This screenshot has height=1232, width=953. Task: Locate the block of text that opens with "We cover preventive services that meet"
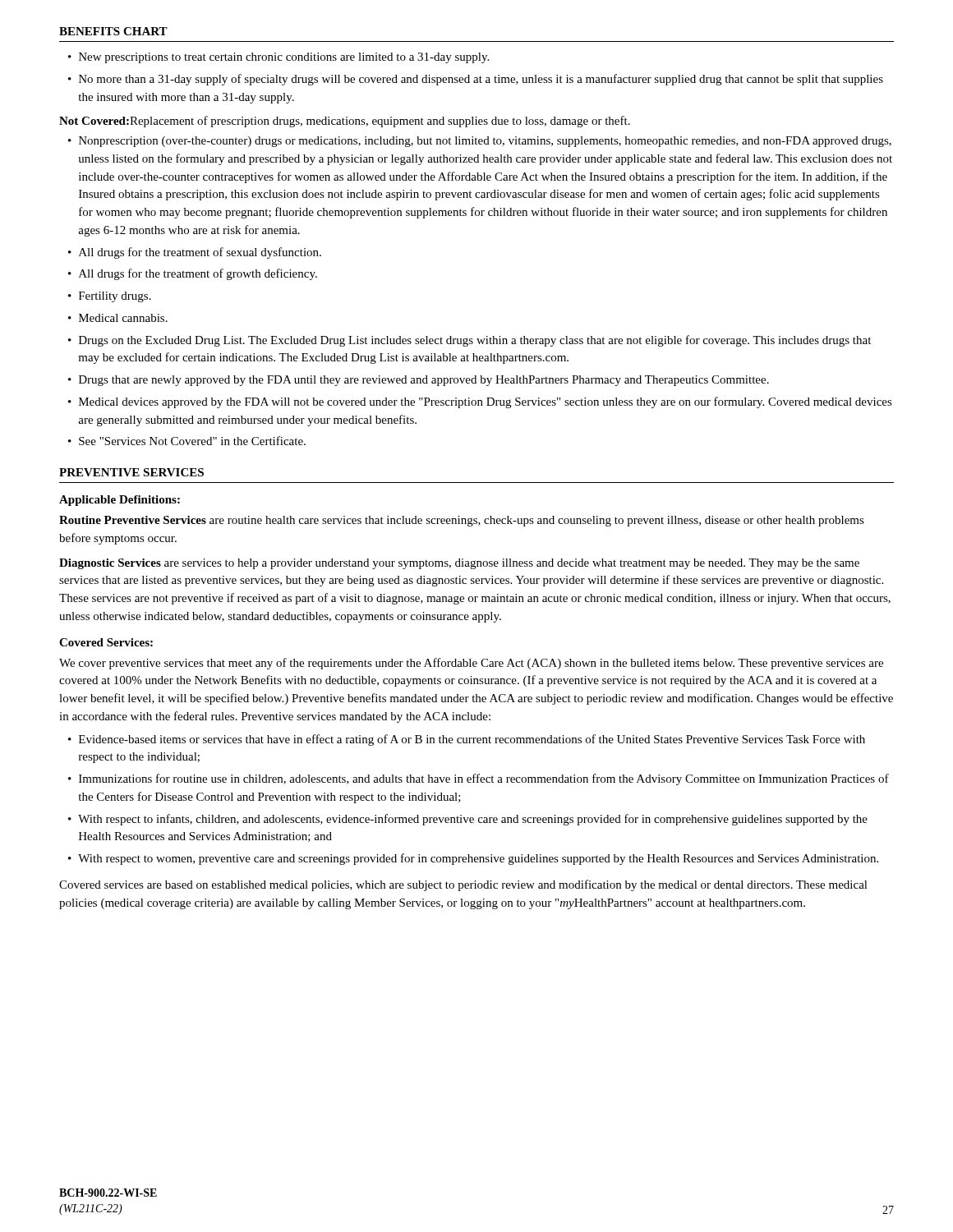(476, 689)
